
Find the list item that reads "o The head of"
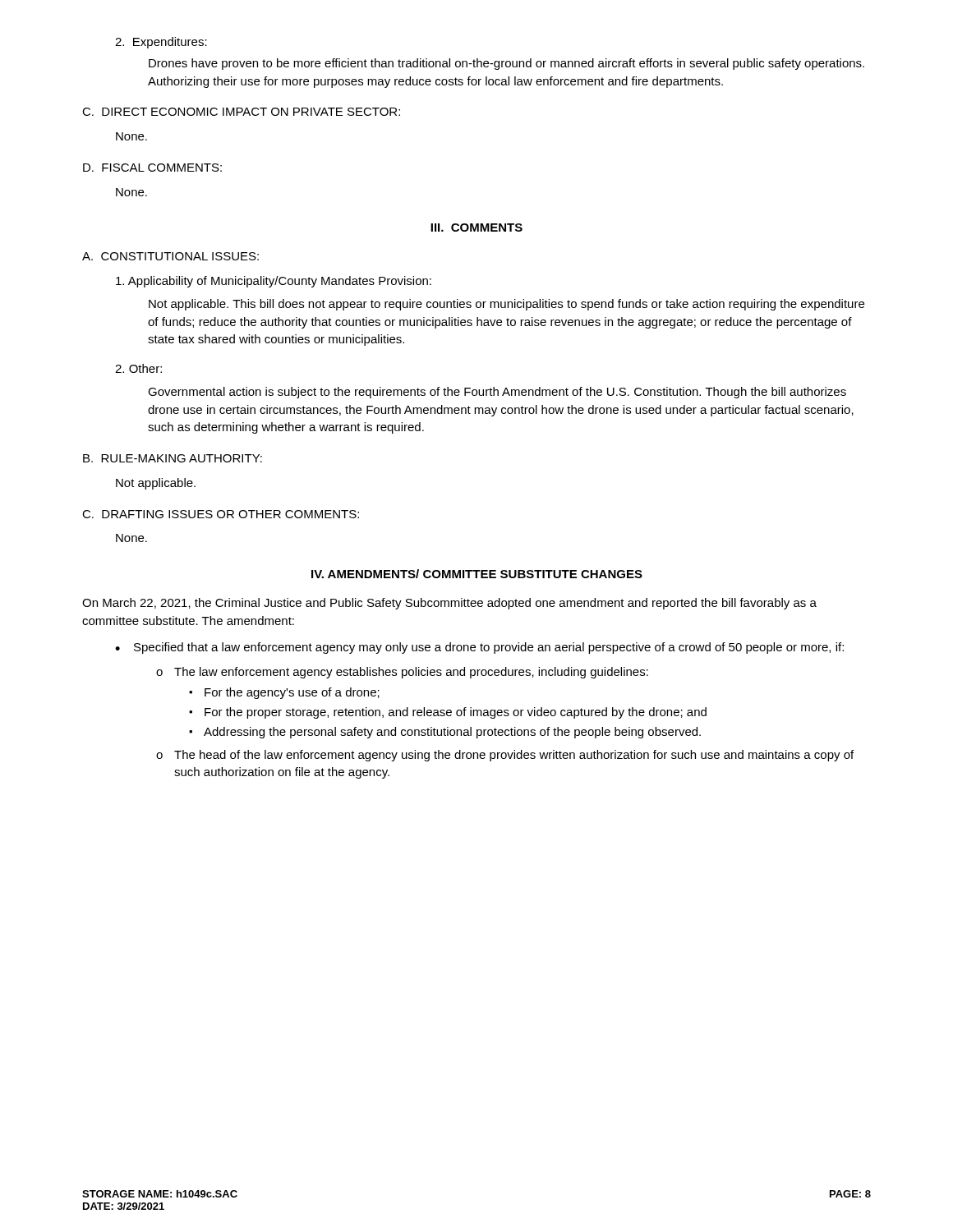[513, 763]
